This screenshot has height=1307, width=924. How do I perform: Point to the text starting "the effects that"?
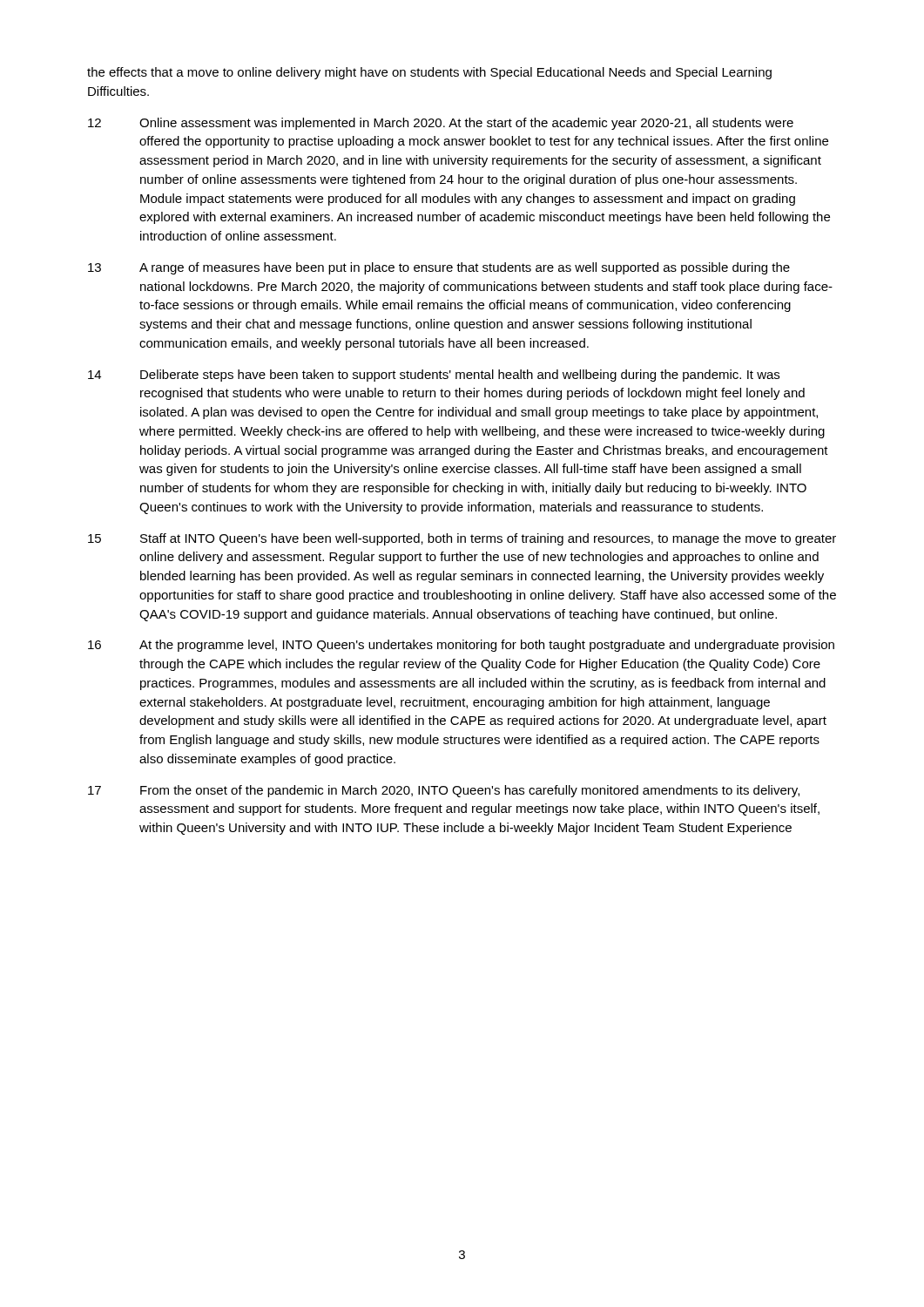430,81
